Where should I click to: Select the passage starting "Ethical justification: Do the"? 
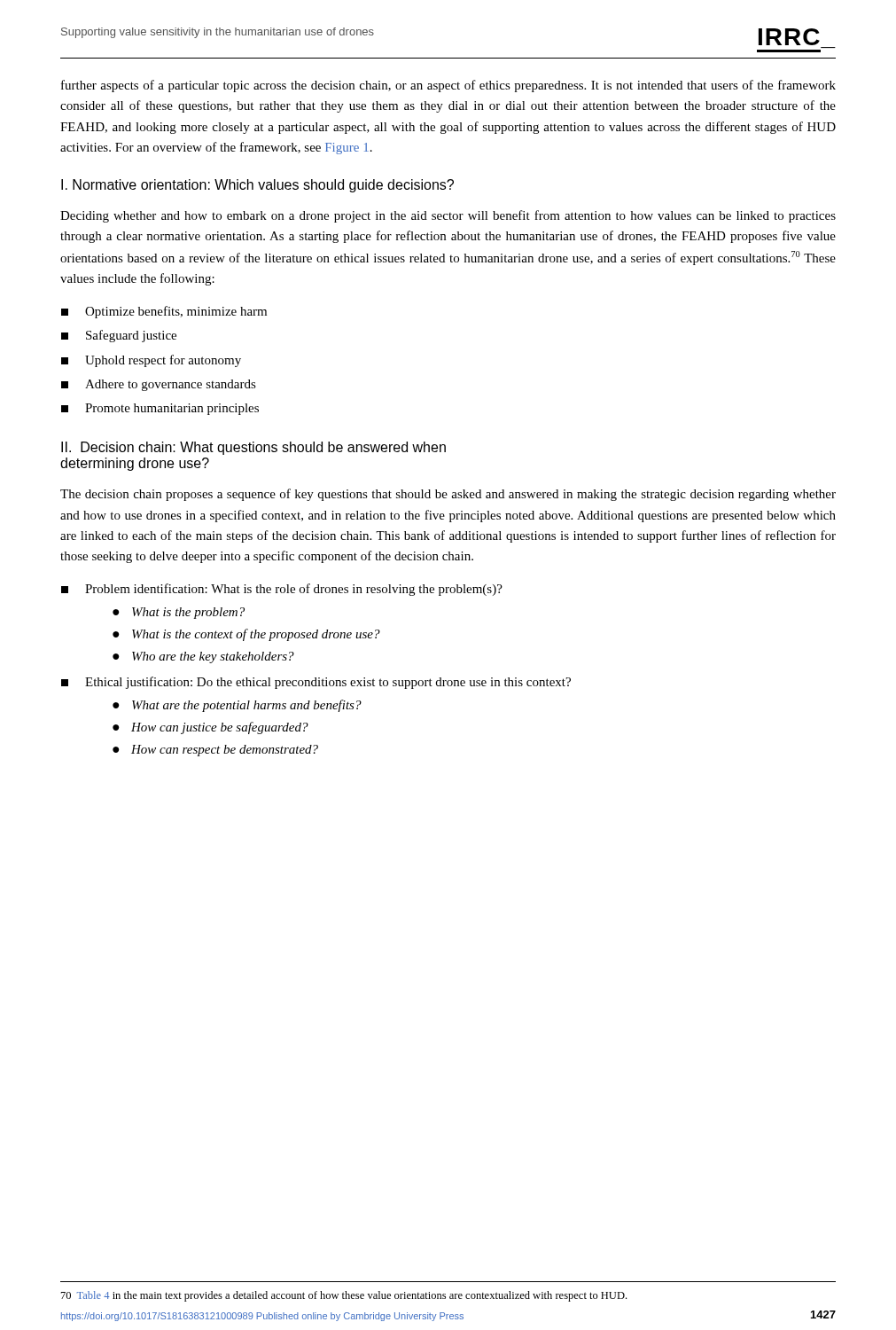pos(316,683)
